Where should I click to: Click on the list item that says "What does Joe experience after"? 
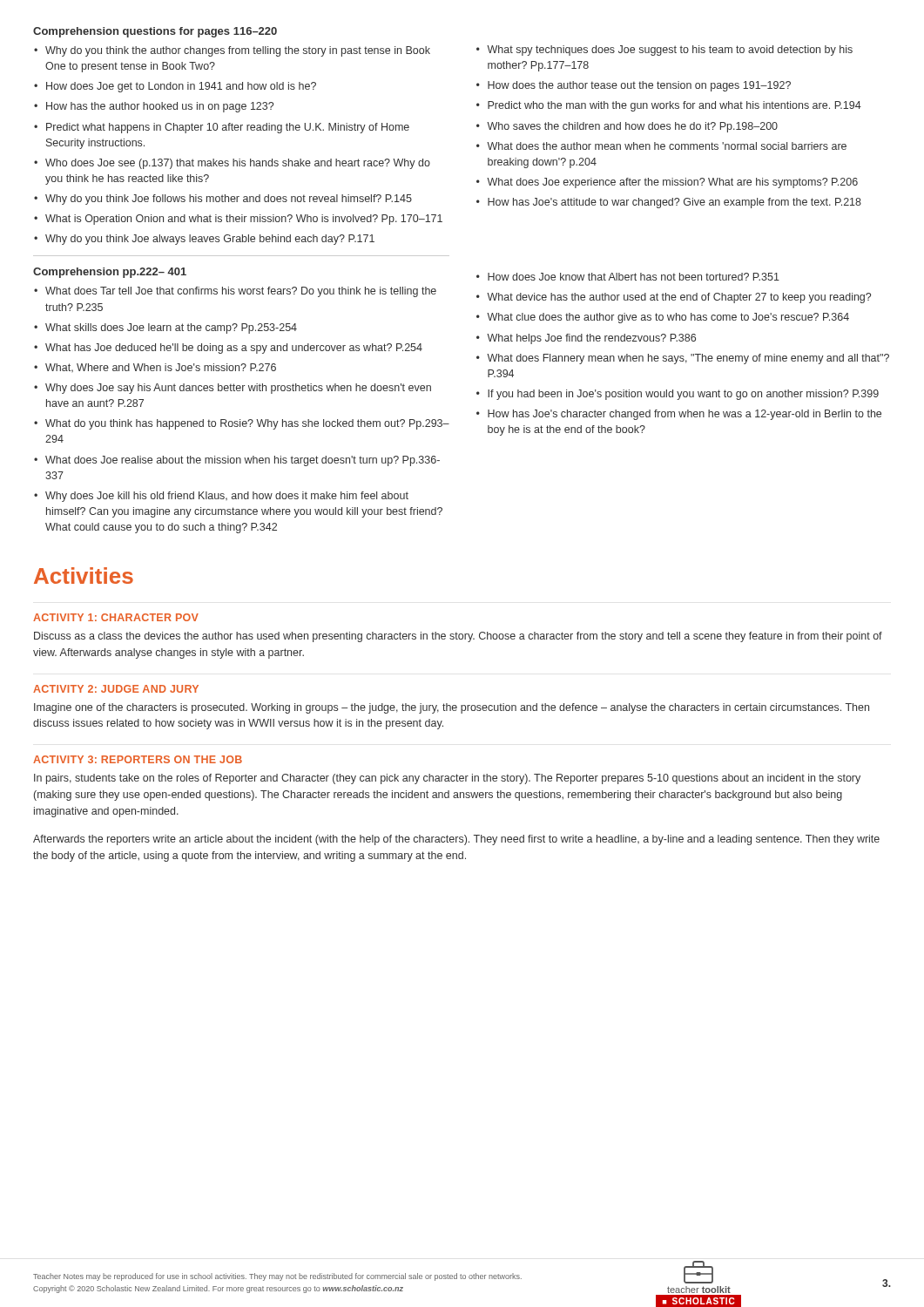[x=673, y=182]
